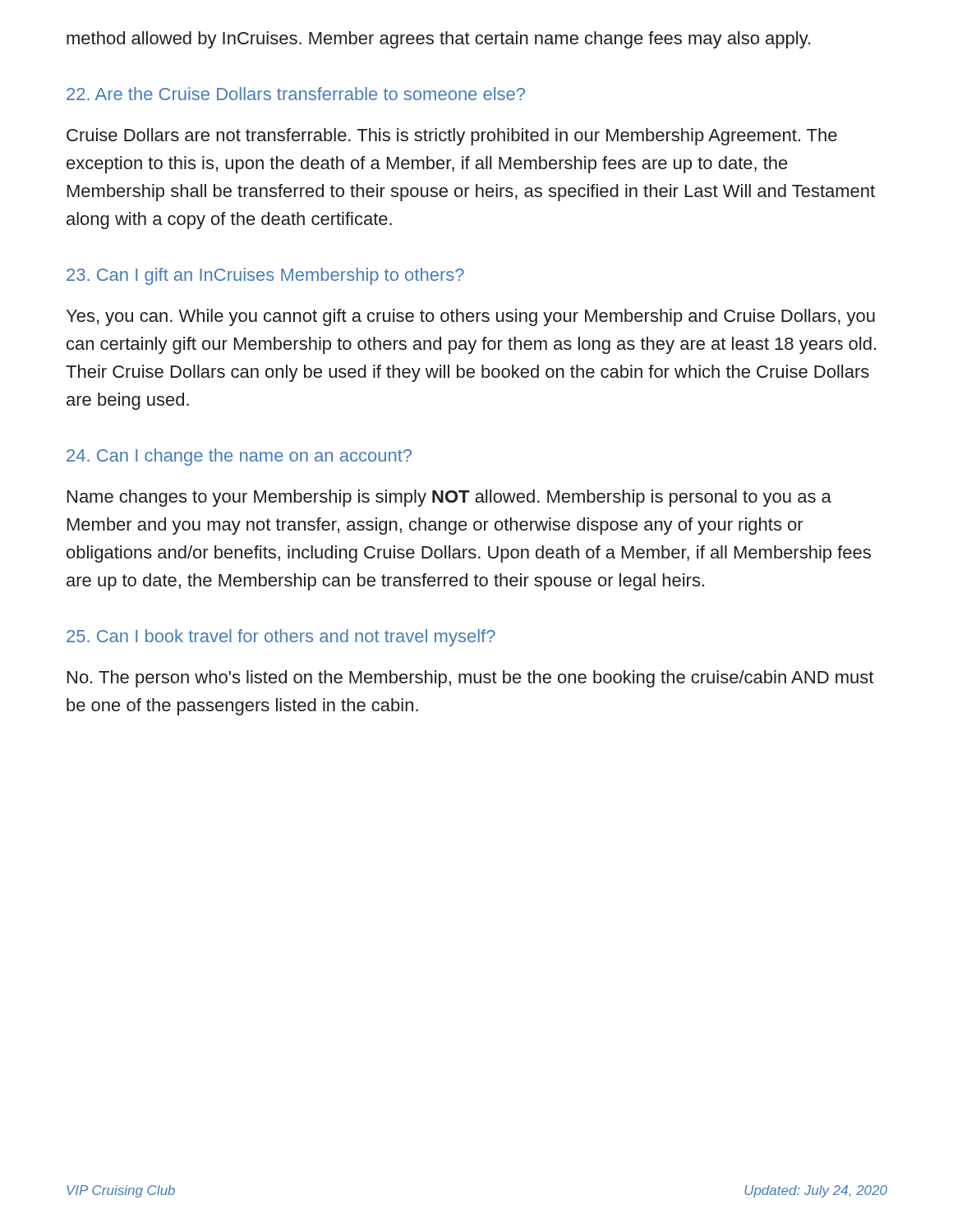Locate the block starting "22. Are the Cruise Dollars transferrable to someone"
This screenshot has height=1232, width=953.
click(x=296, y=94)
